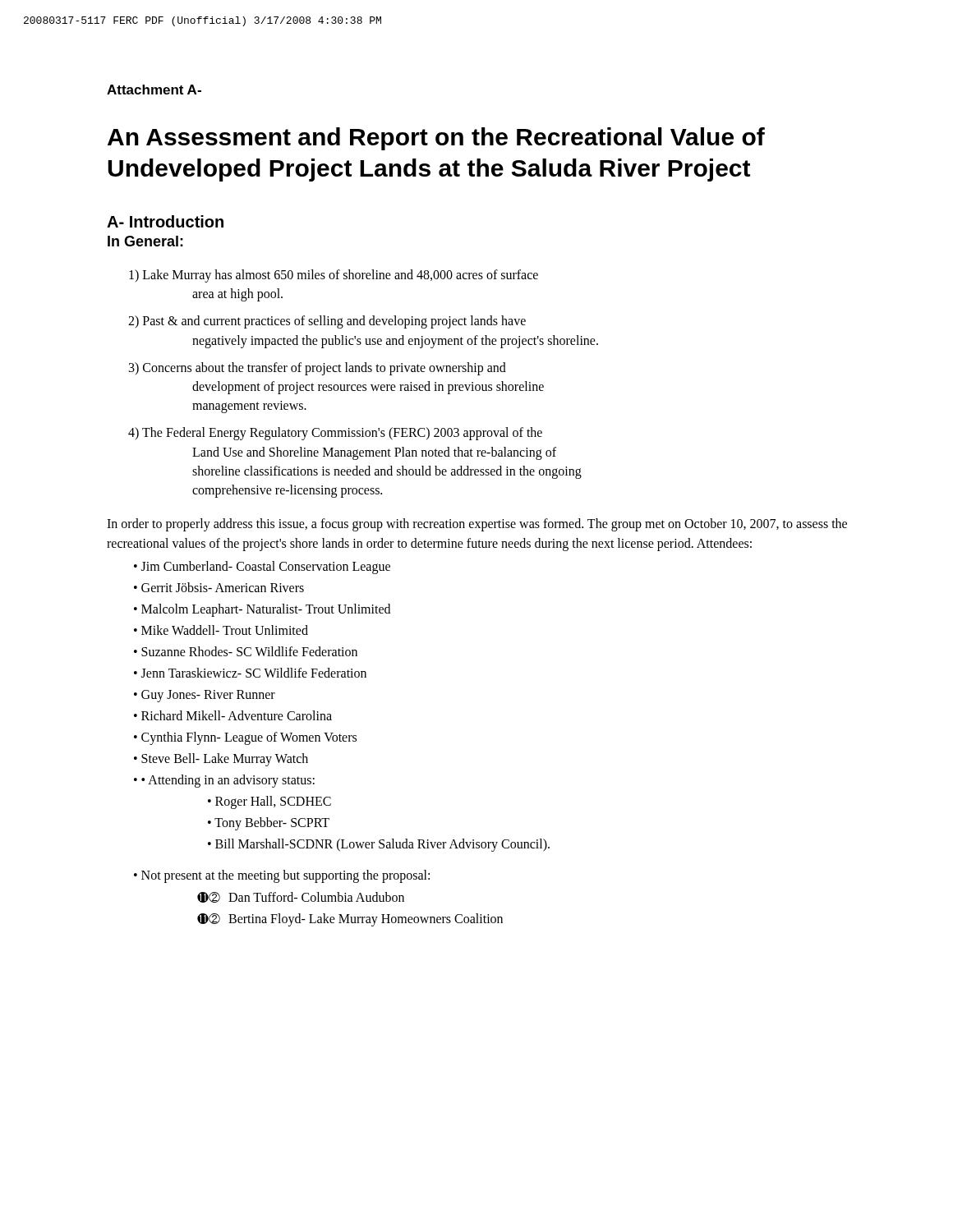Viewport: 953px width, 1232px height.
Task: Locate the block of text that opens with "In order to"
Action: click(x=477, y=534)
